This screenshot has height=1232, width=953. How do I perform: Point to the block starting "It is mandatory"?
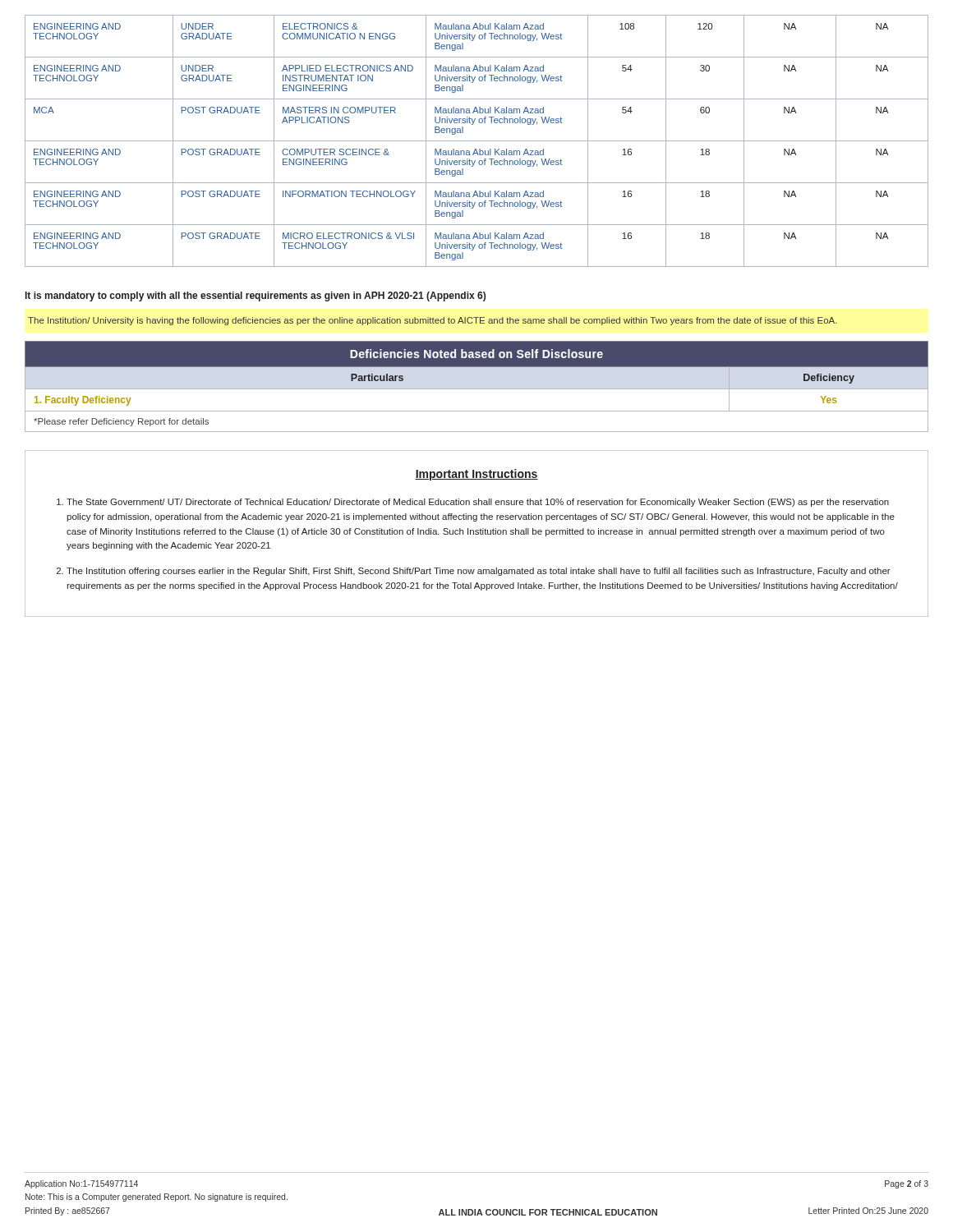click(x=255, y=296)
